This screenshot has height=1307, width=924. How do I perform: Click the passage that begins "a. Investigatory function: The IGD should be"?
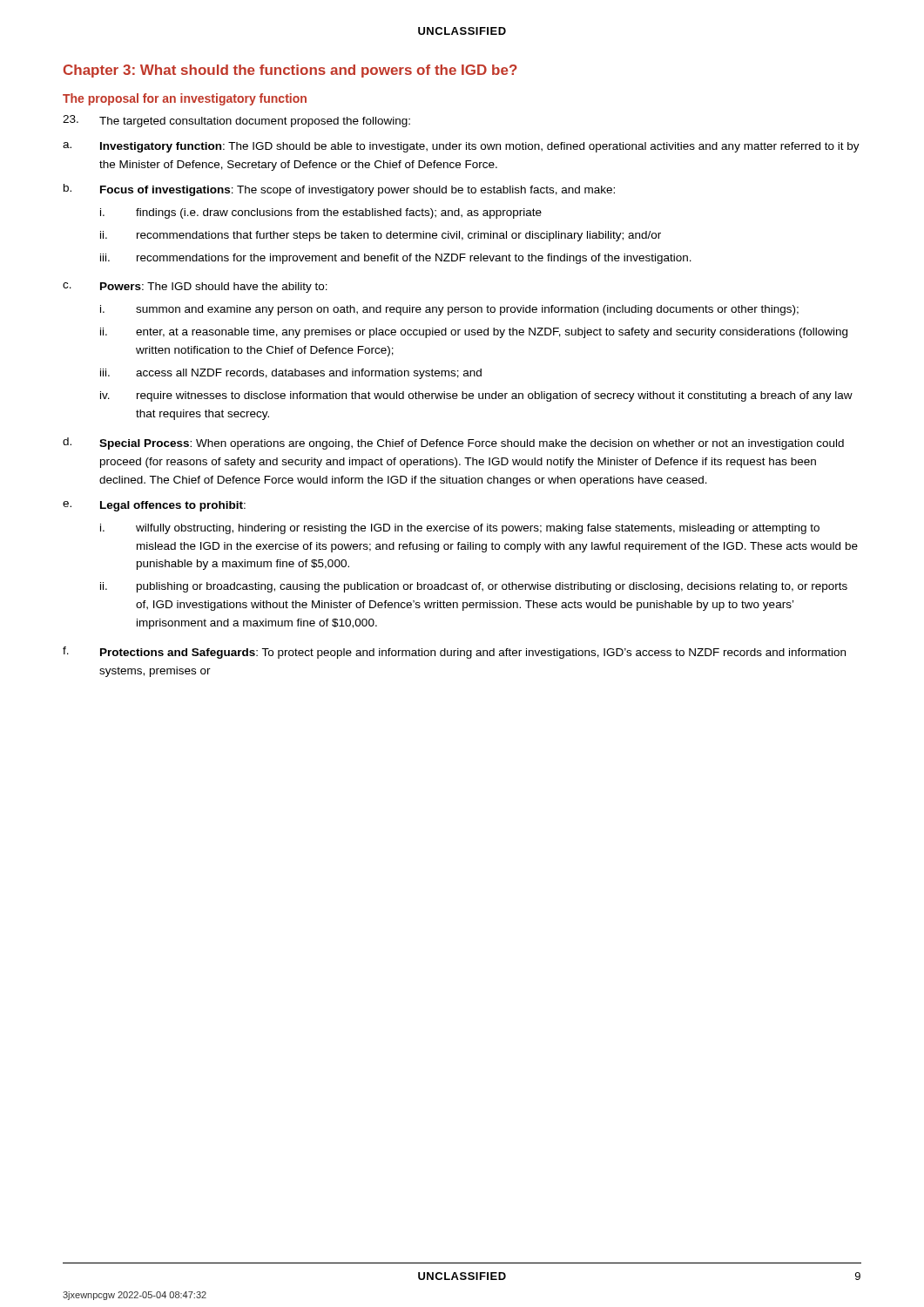pyautogui.click(x=462, y=156)
